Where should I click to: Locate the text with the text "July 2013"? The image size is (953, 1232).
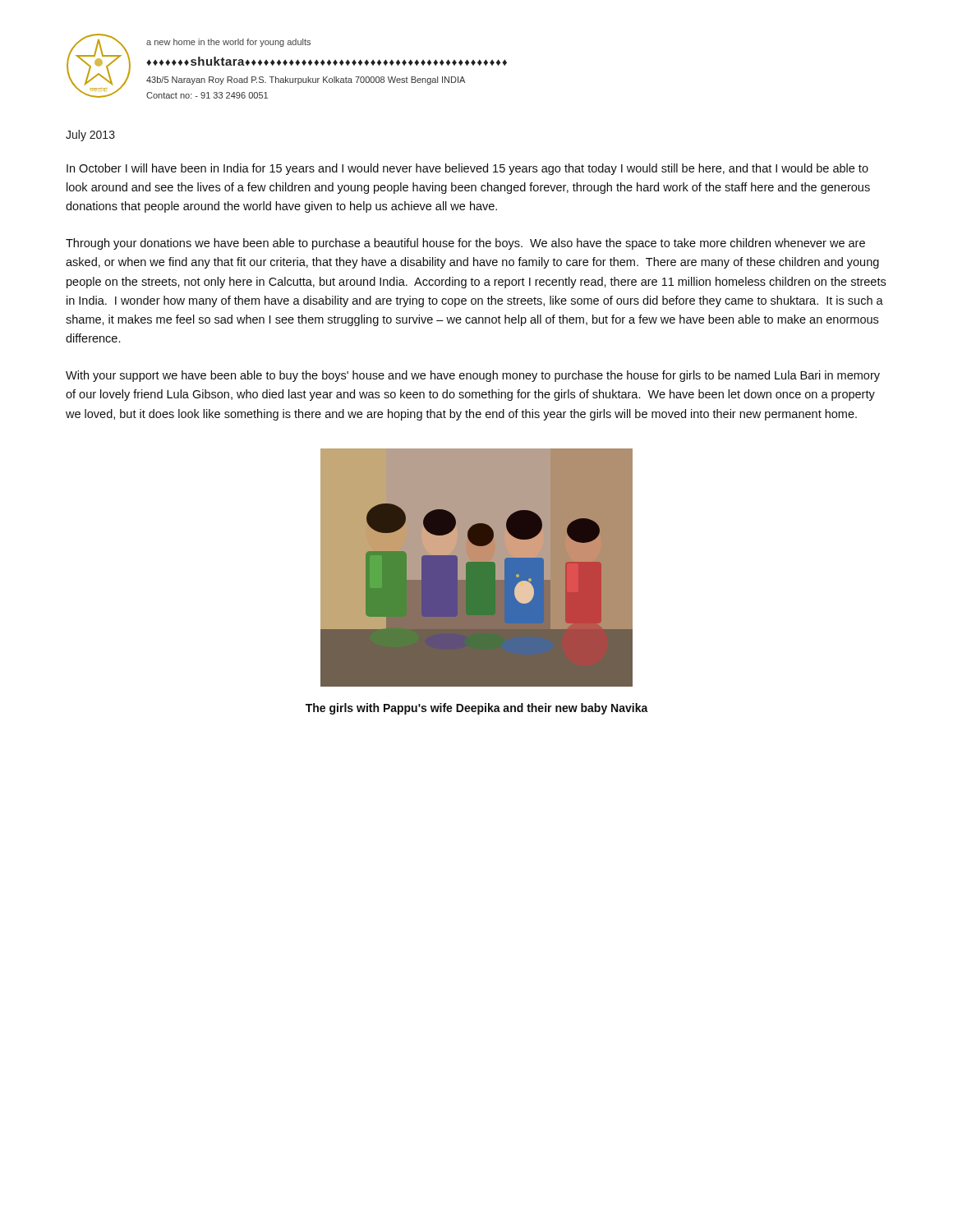90,134
